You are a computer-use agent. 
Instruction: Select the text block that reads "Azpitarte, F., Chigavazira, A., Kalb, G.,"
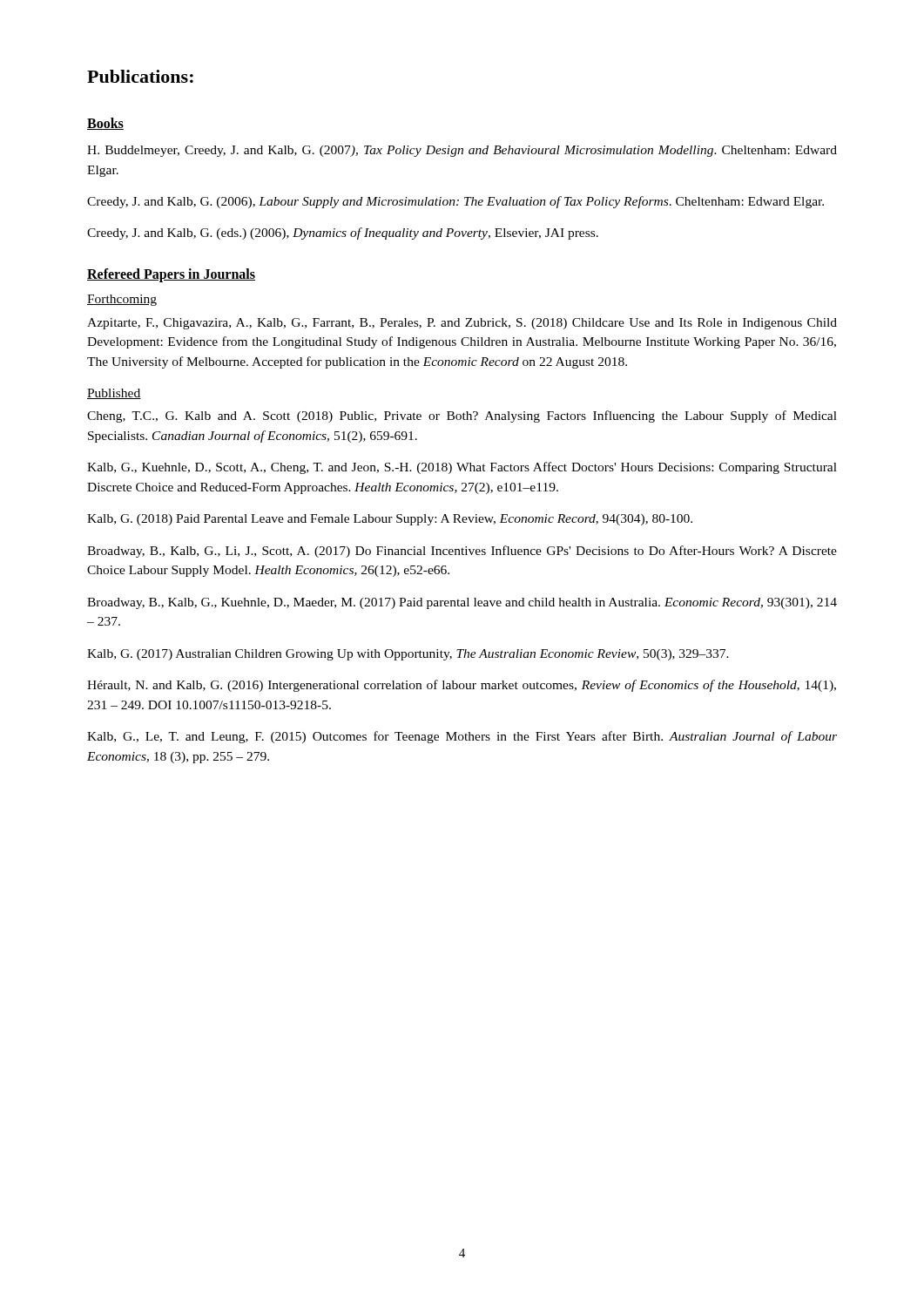coord(462,341)
